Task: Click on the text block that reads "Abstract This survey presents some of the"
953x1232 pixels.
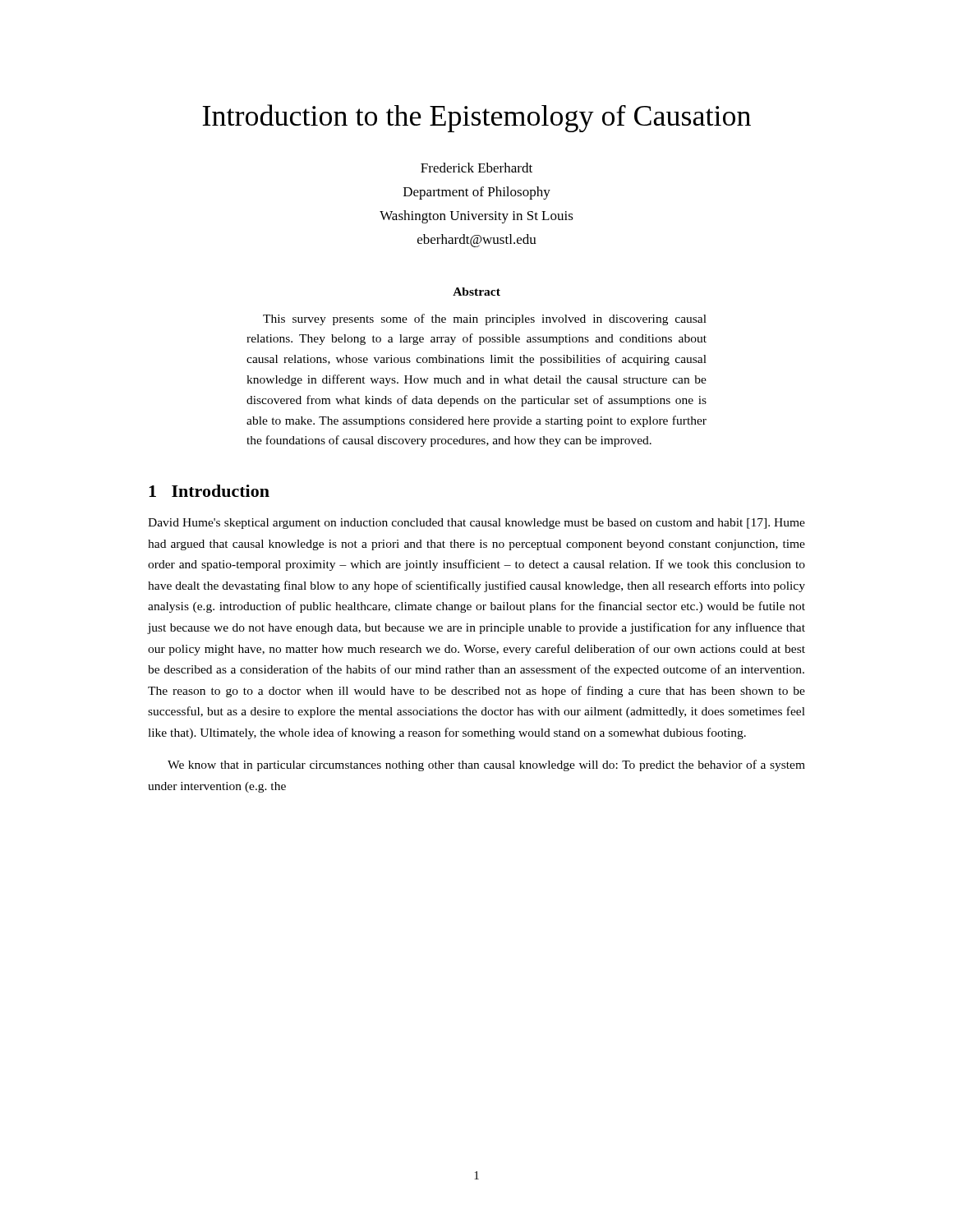Action: coord(476,366)
